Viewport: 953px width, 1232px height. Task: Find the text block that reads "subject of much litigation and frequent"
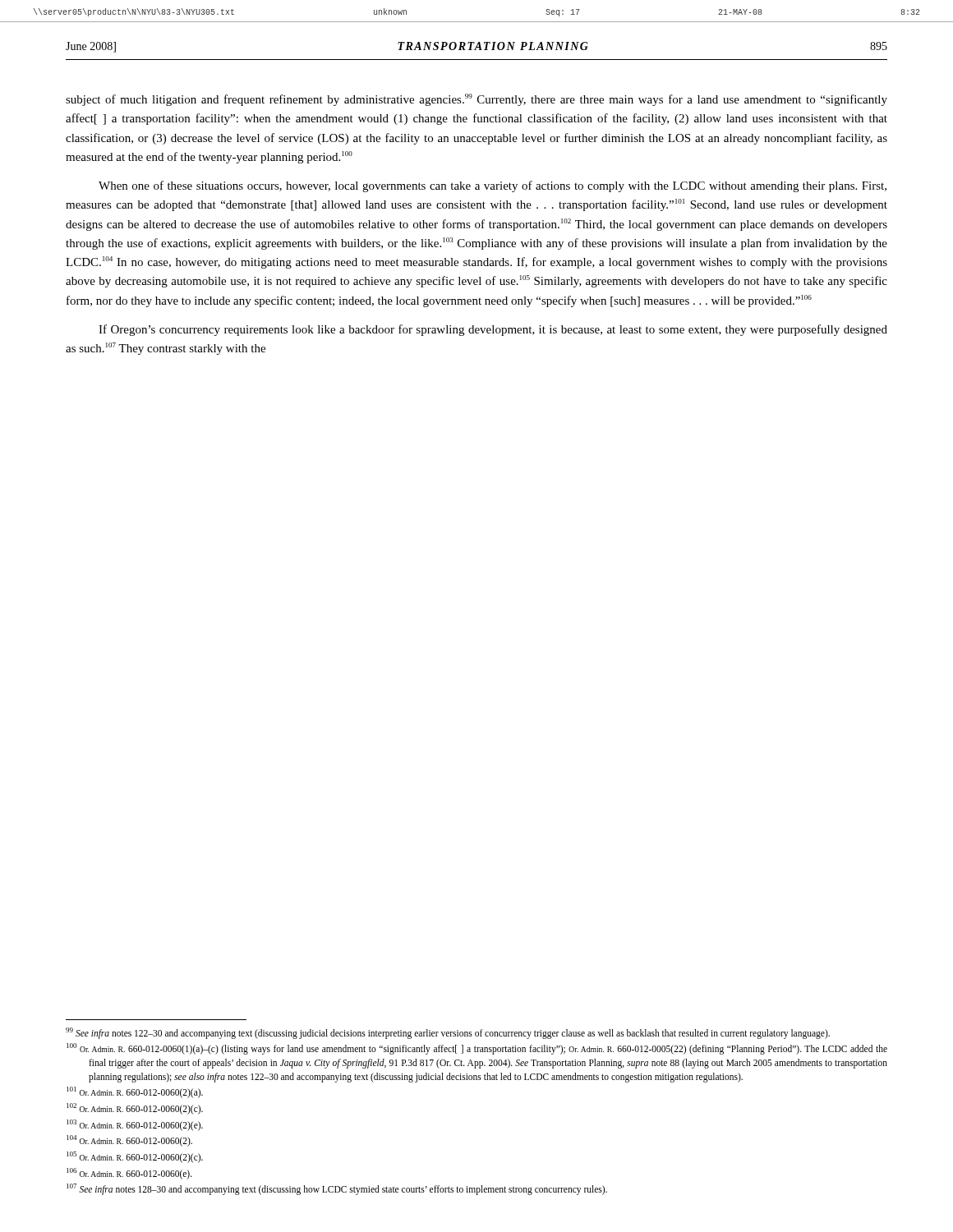click(x=476, y=128)
